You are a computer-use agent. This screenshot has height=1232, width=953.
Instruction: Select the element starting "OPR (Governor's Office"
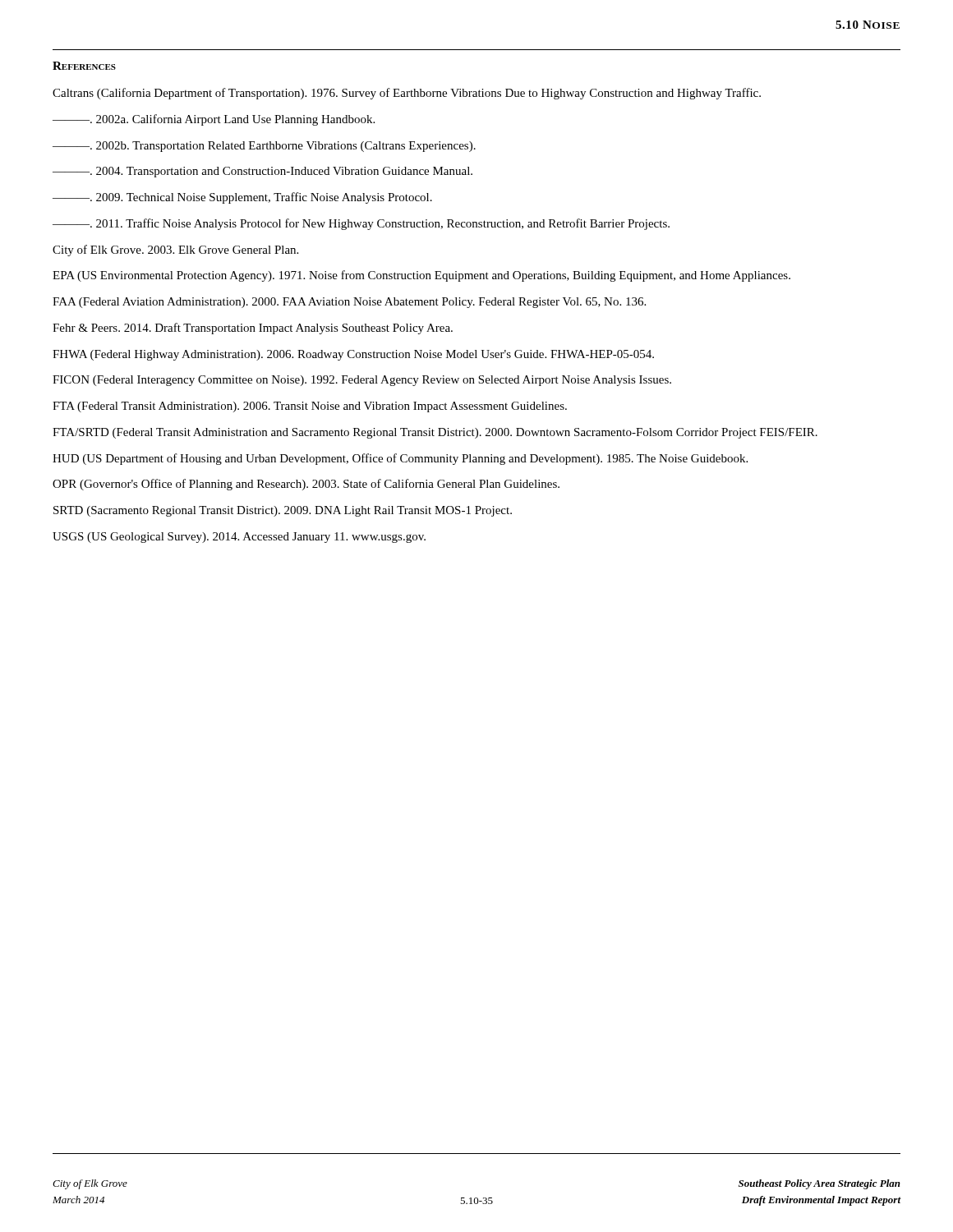click(x=306, y=484)
